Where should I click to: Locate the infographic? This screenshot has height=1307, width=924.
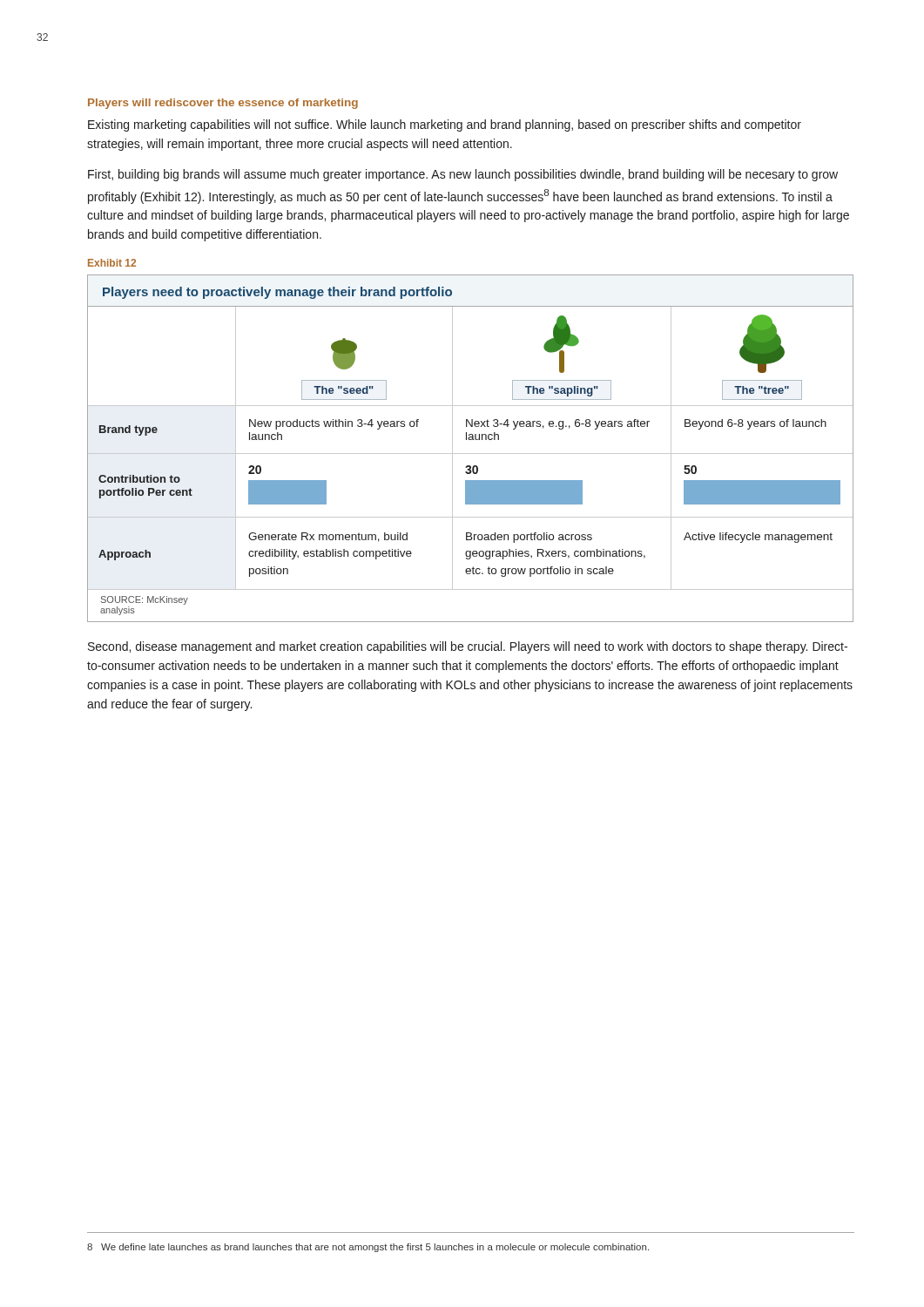[x=470, y=448]
